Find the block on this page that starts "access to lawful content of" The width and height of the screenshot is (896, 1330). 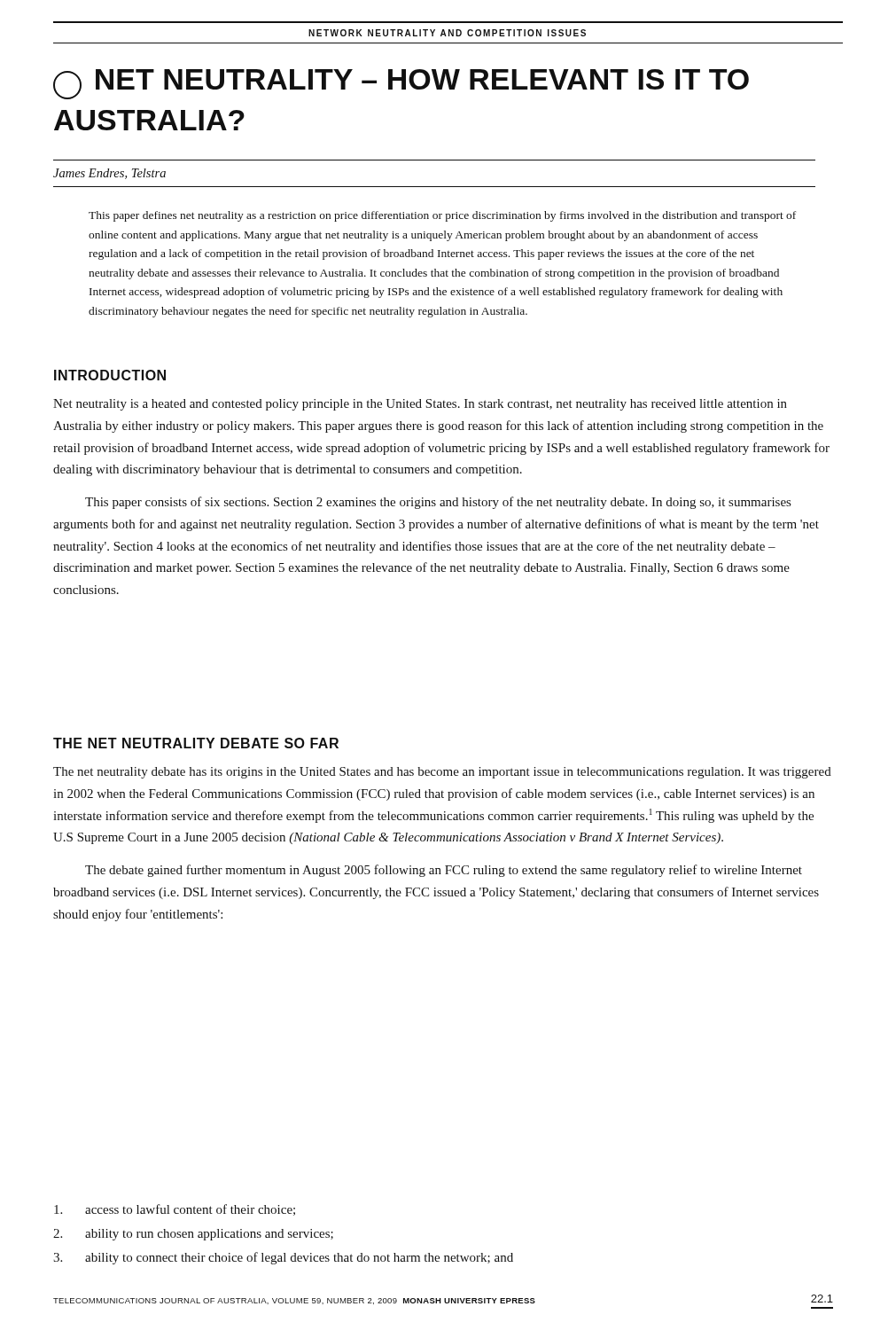pyautogui.click(x=175, y=1210)
